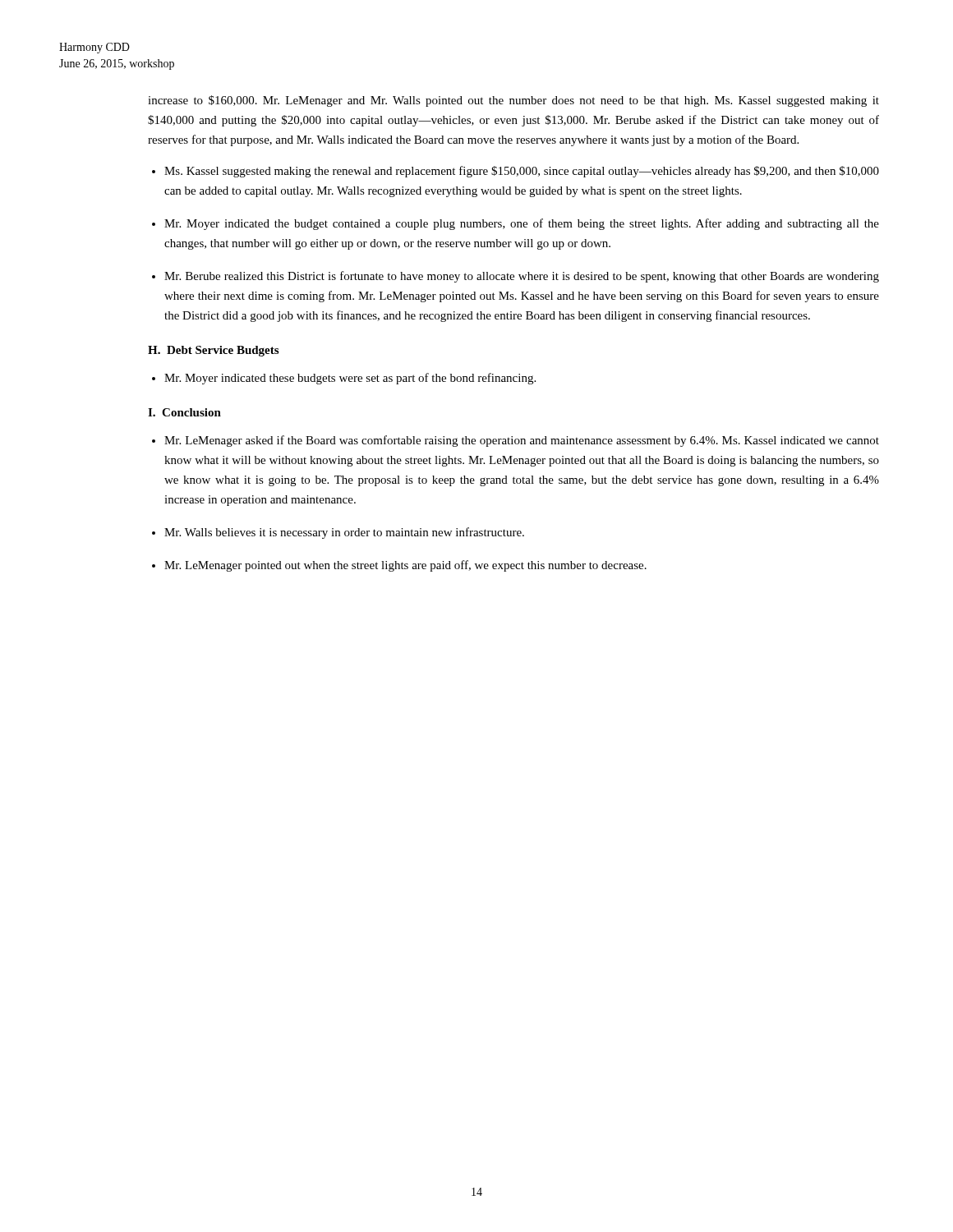Find the block starting "Mr. Berube realized this District is fortunate to"

pyautogui.click(x=522, y=296)
